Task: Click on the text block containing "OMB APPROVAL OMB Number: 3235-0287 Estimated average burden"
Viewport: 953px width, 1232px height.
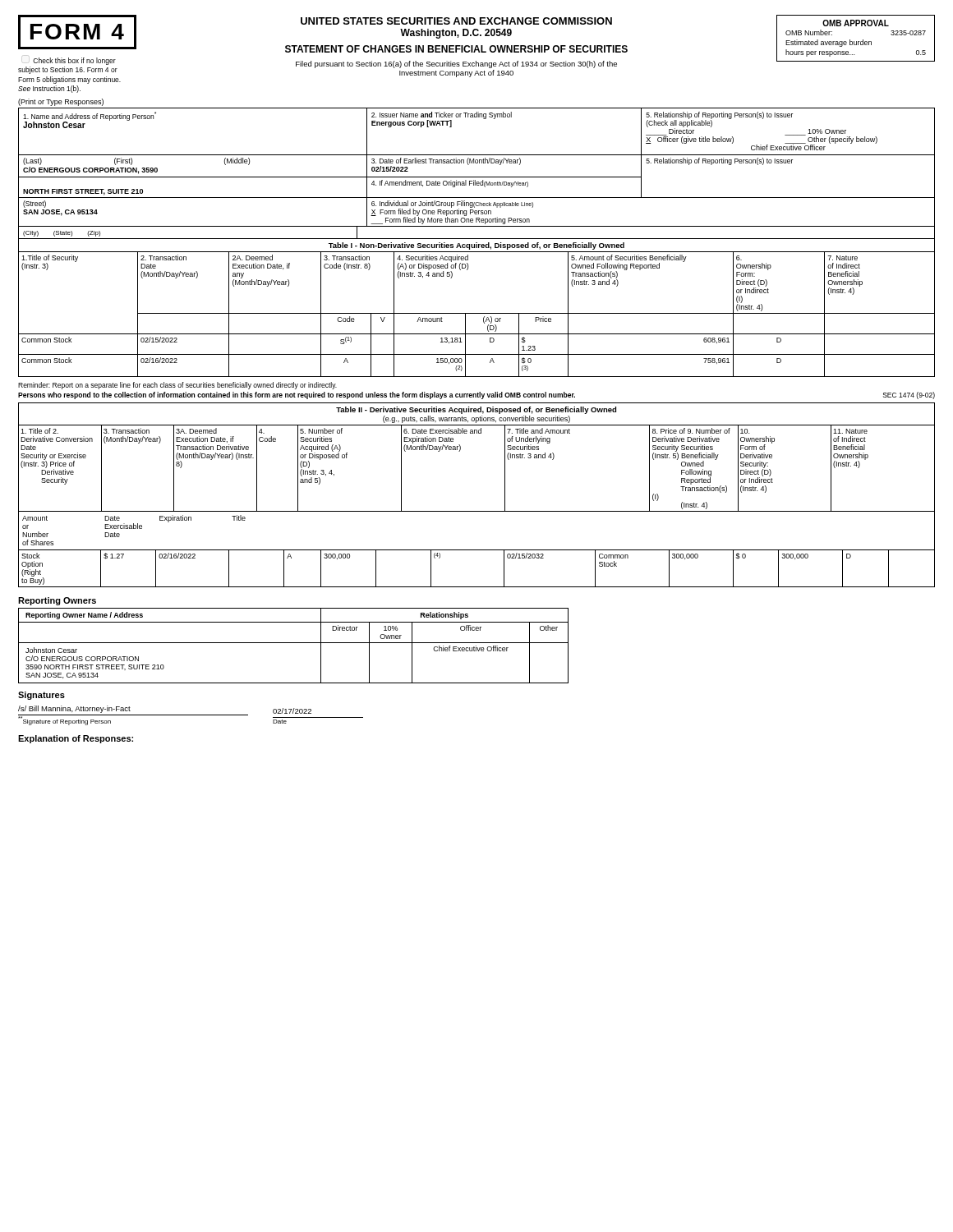Action: pyautogui.click(x=856, y=38)
